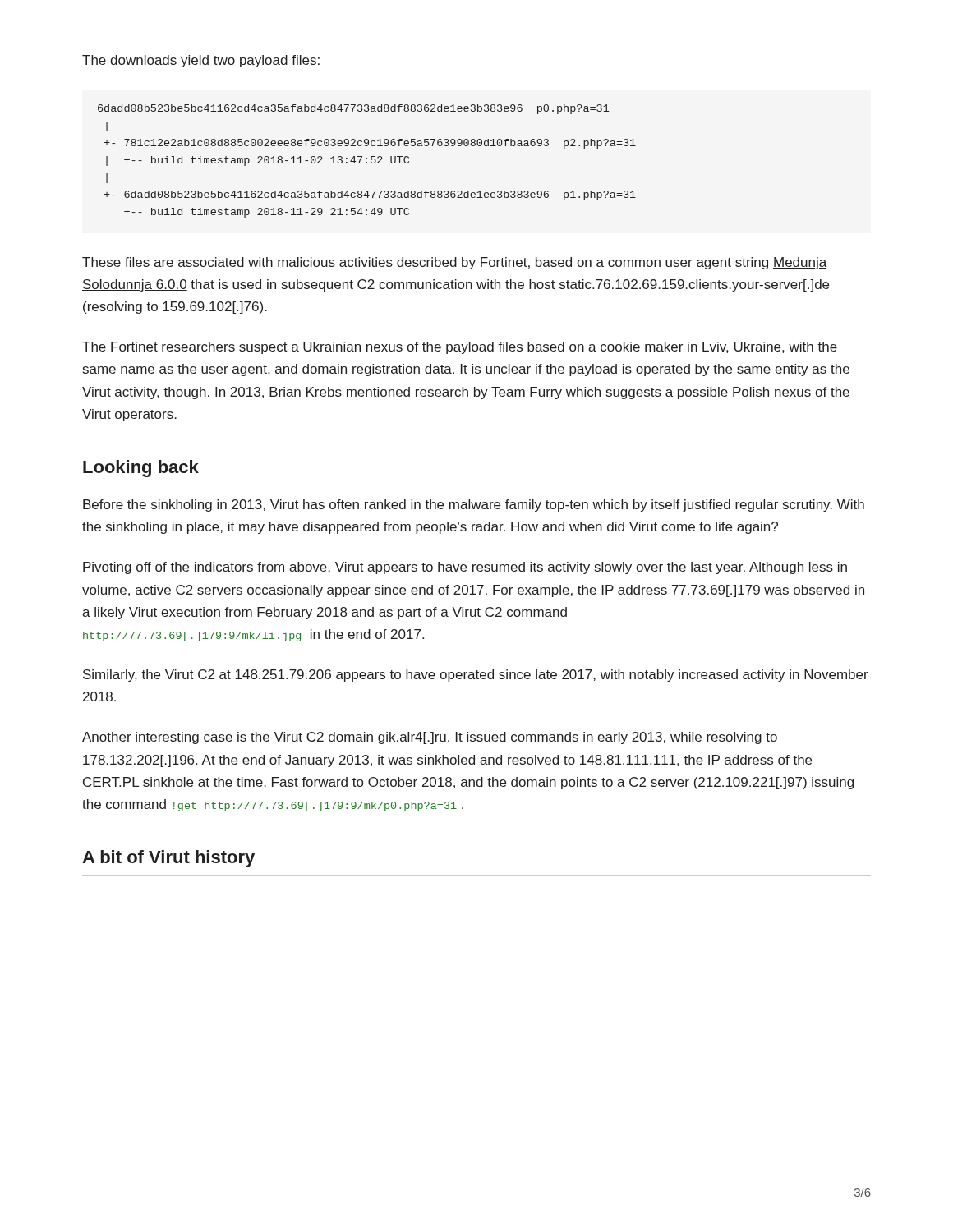Find the region starting "Looking back"
This screenshot has width=953, height=1232.
pyautogui.click(x=140, y=467)
